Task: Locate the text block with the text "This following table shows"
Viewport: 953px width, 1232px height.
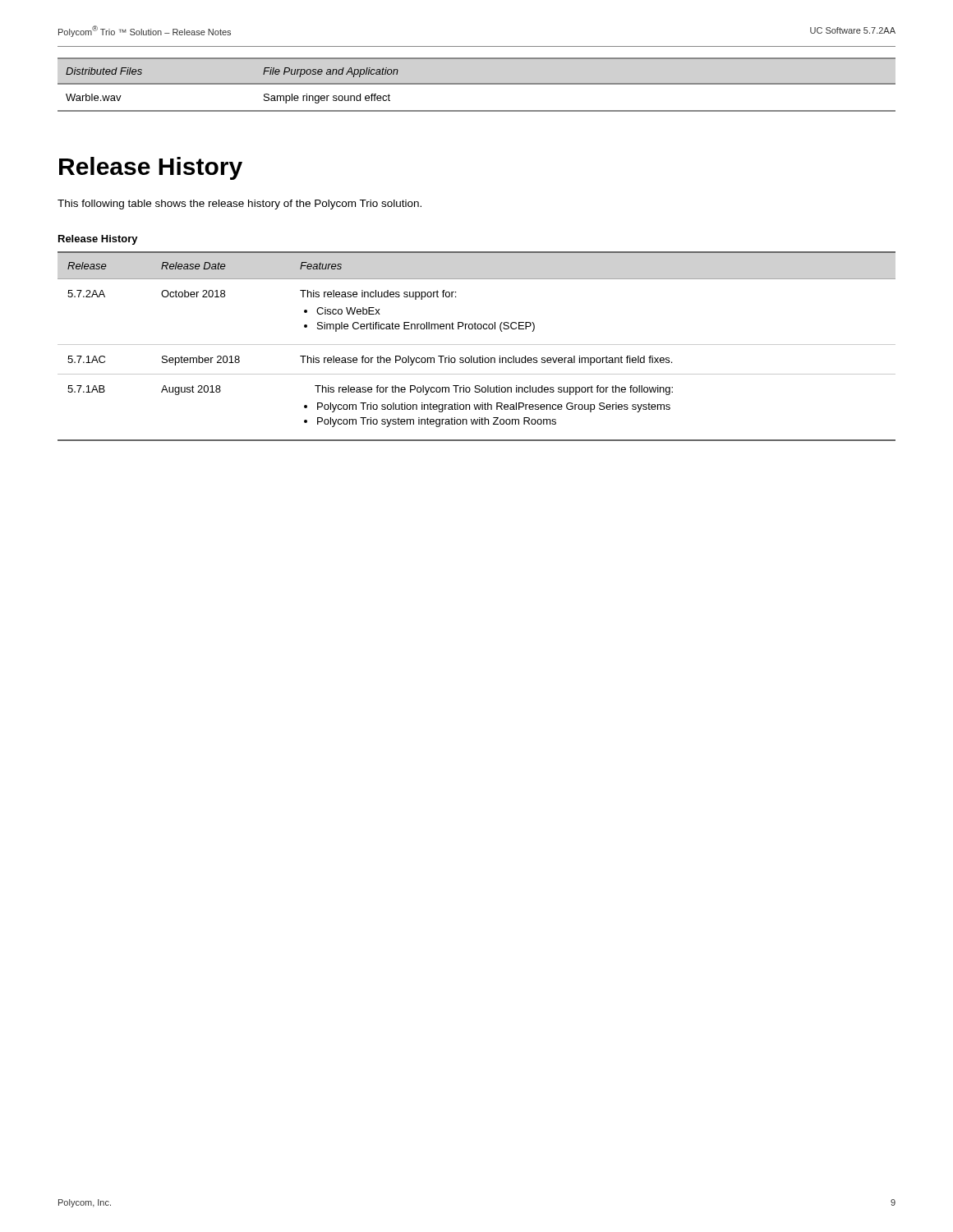Action: click(240, 203)
